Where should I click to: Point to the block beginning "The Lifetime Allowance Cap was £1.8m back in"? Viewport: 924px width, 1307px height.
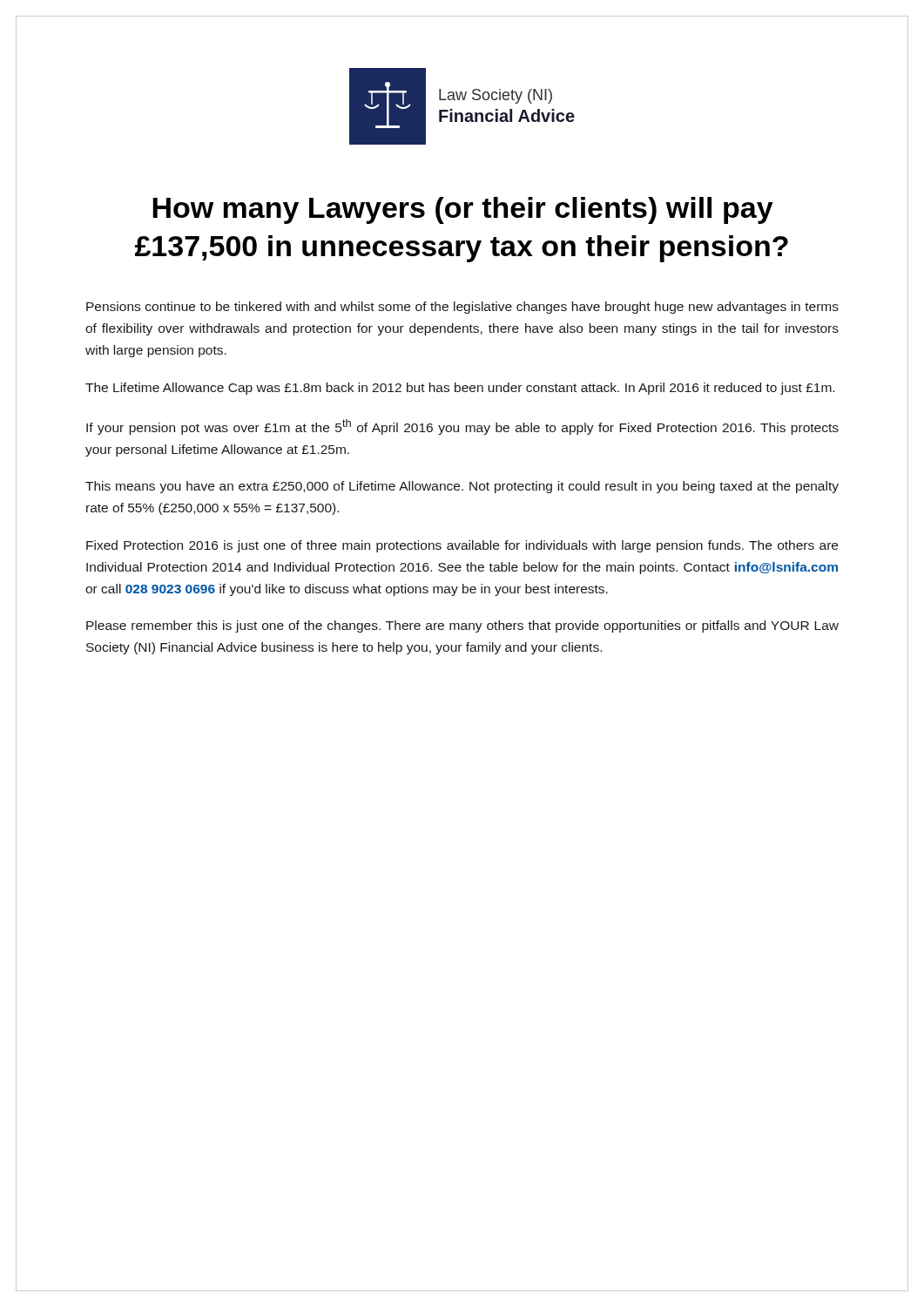click(461, 387)
